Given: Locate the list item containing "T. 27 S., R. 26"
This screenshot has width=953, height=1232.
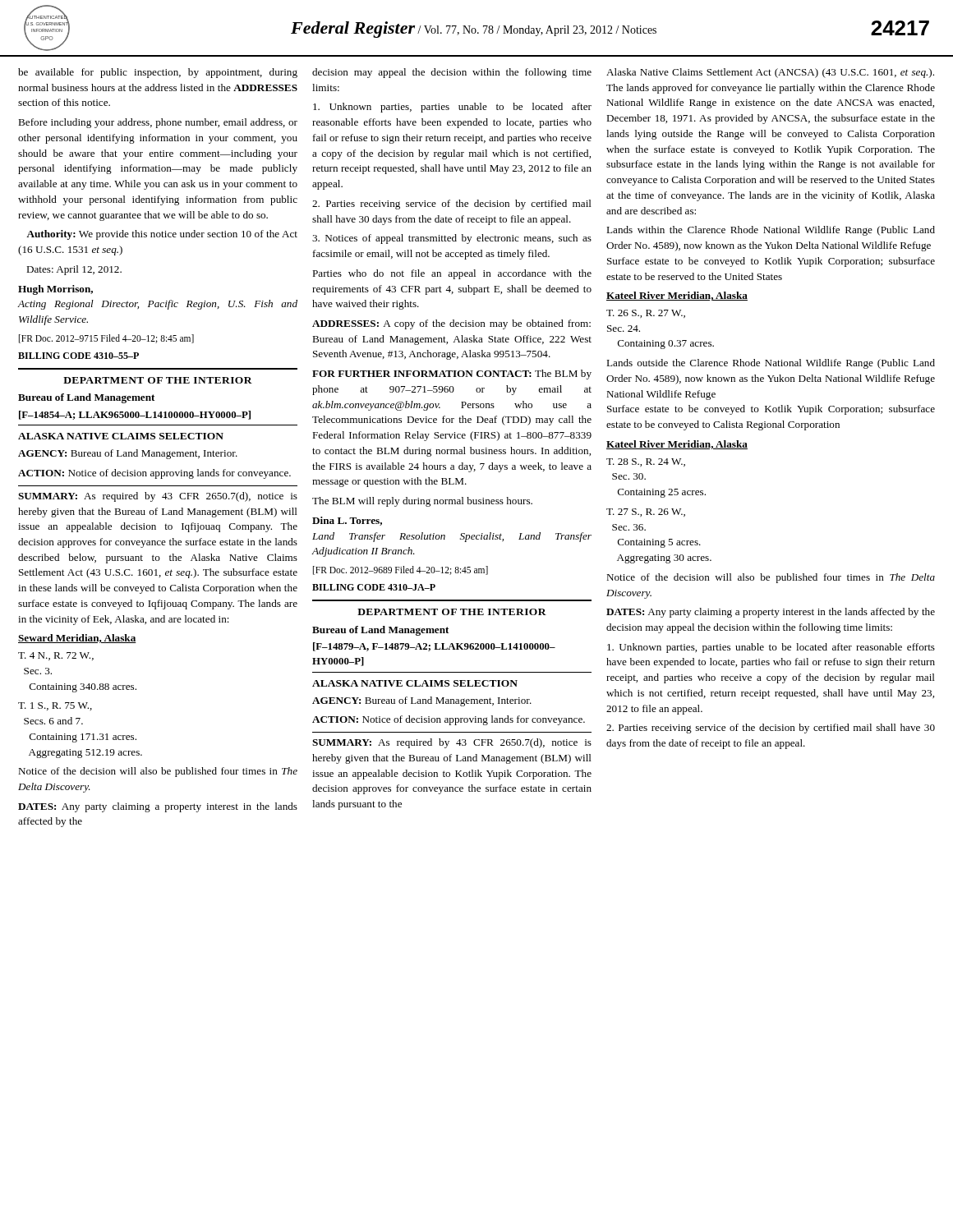Looking at the screenshot, I should click(646, 513).
